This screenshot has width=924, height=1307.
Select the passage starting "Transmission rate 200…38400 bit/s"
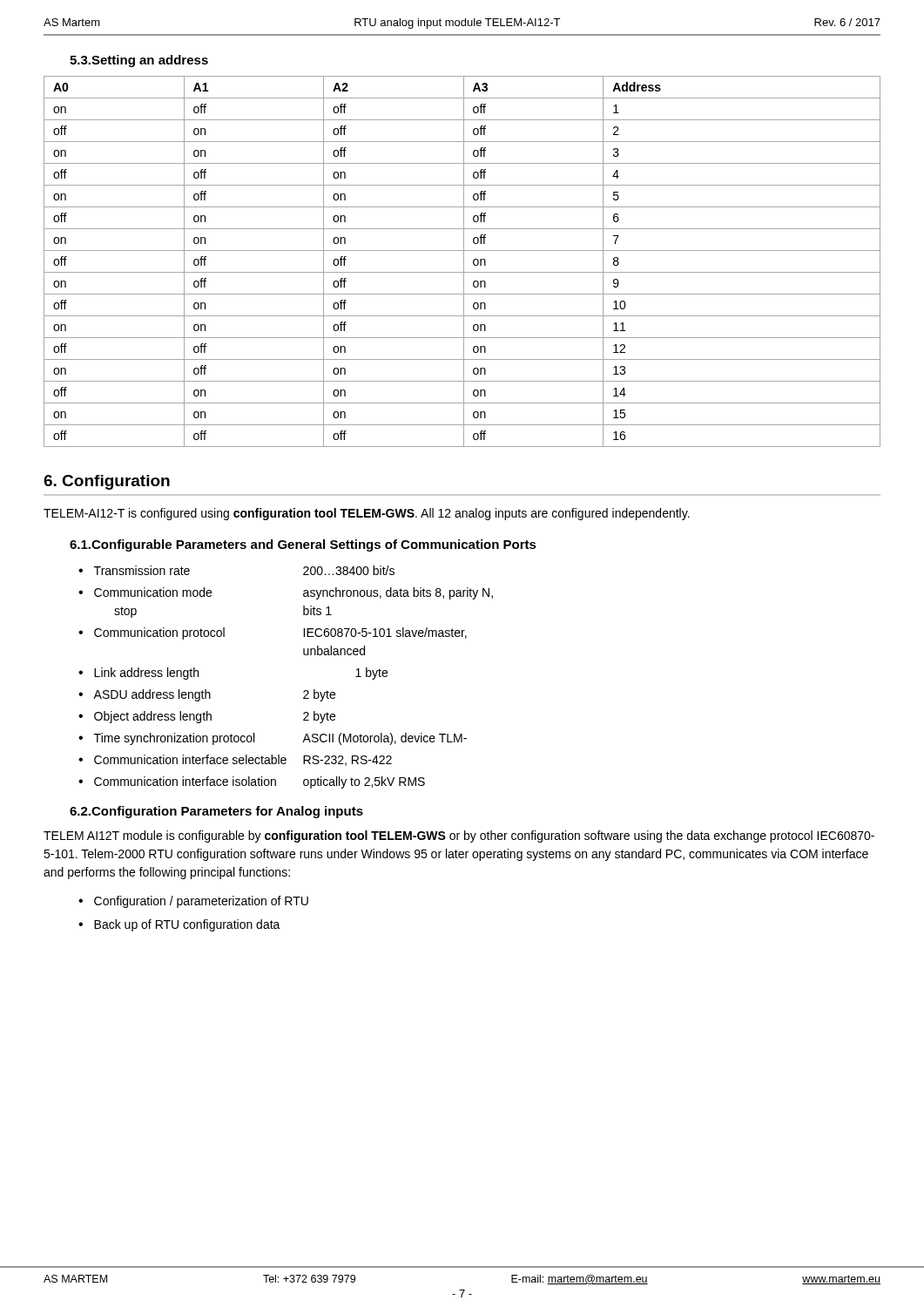pos(144,570)
